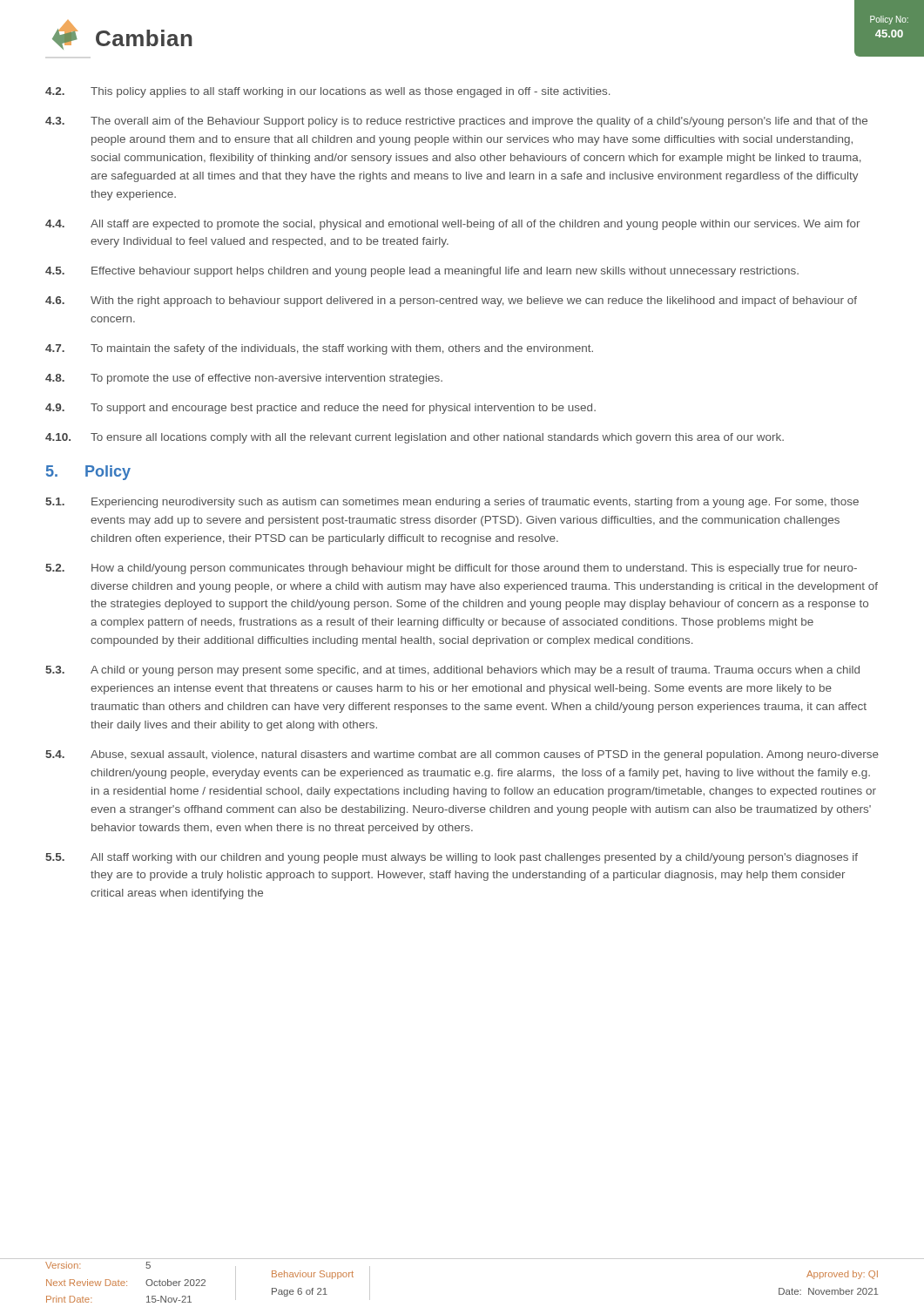Image resolution: width=924 pixels, height=1307 pixels.
Task: Navigate to the element starting "4.6. With the right approach to"
Action: tap(462, 310)
